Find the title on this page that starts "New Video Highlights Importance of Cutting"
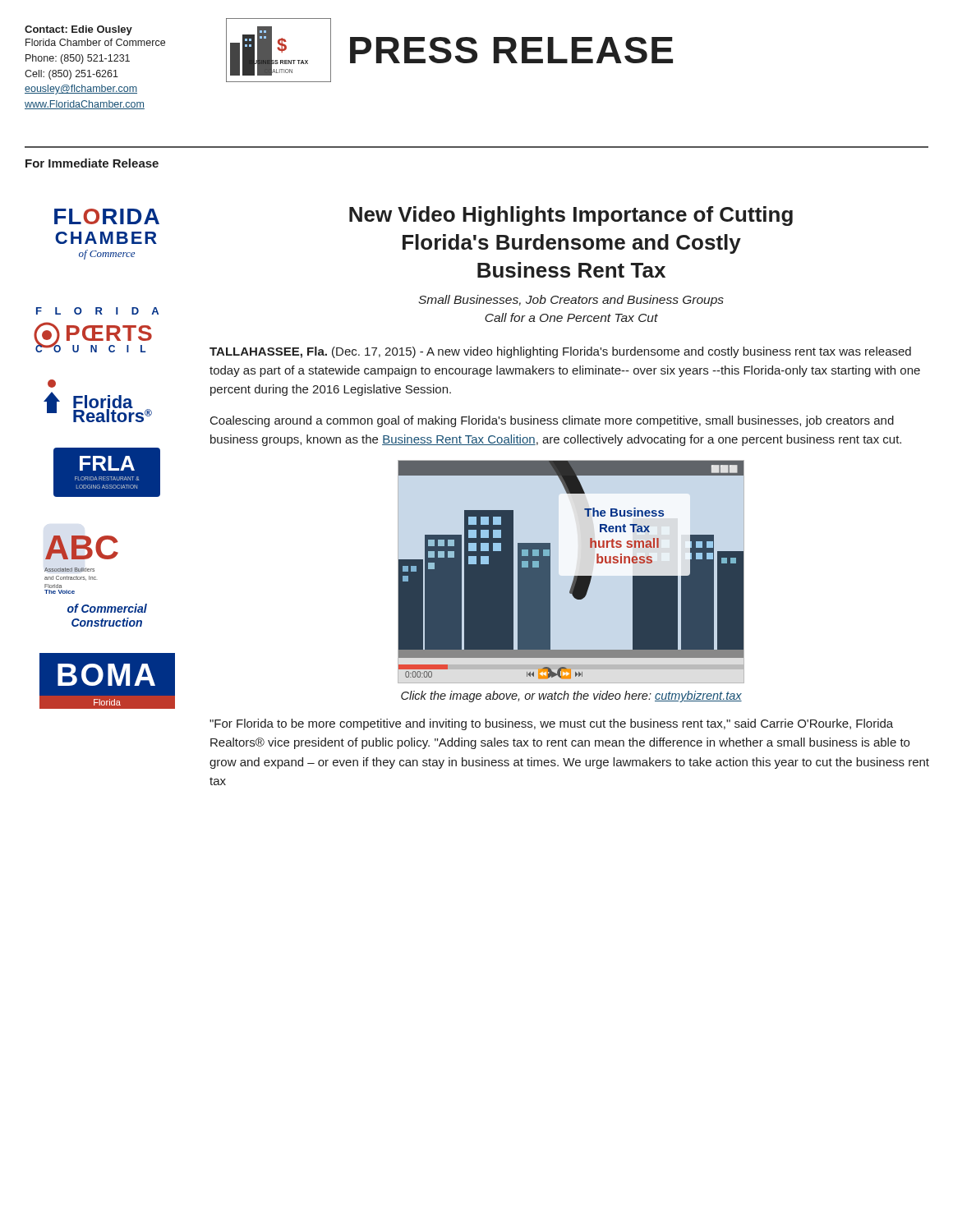 pos(571,242)
